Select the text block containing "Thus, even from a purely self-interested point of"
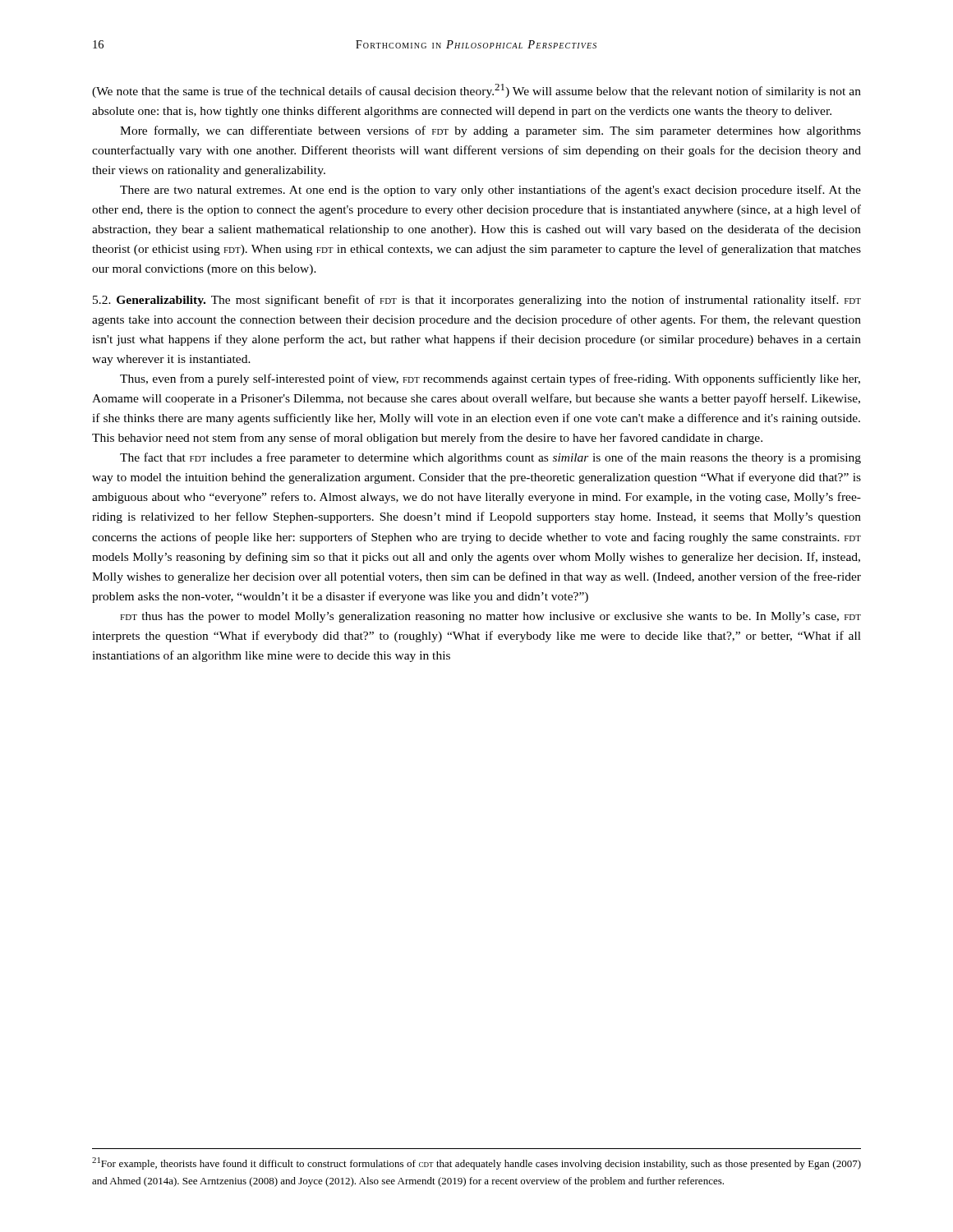Image resolution: width=953 pixels, height=1232 pixels. tap(476, 408)
